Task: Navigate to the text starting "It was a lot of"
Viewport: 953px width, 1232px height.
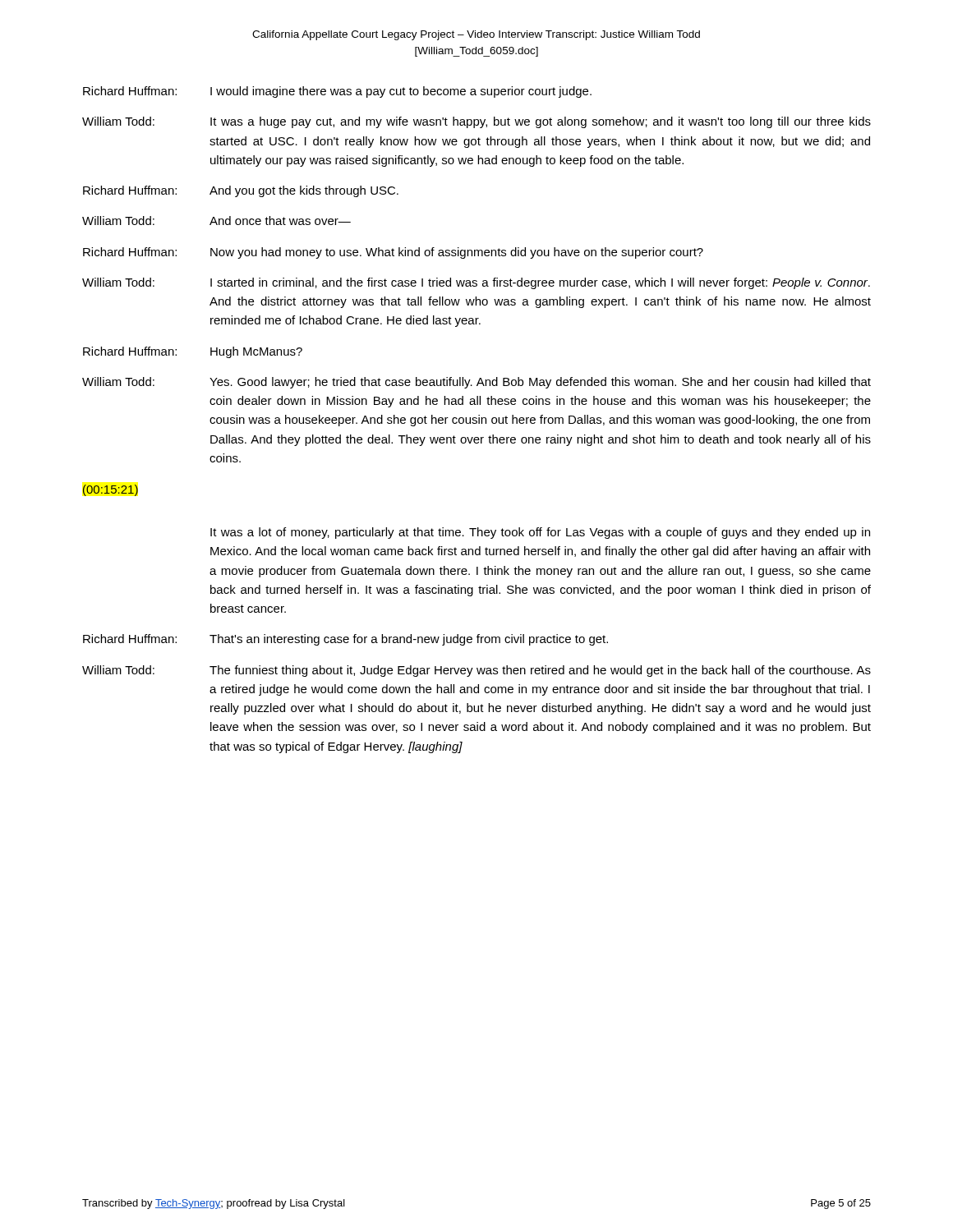Action: coord(540,570)
